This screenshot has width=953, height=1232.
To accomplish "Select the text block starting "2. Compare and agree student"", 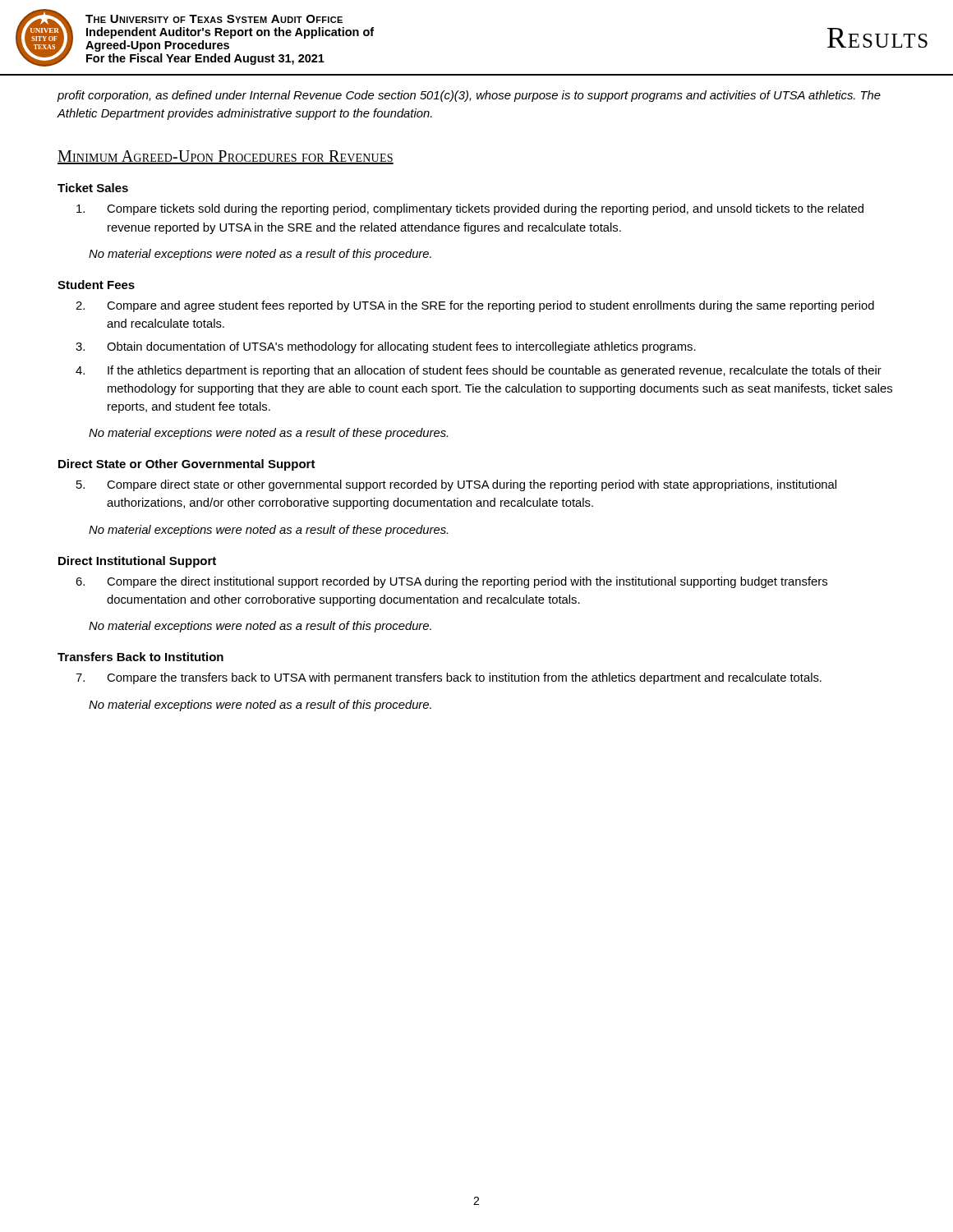I will (476, 315).
